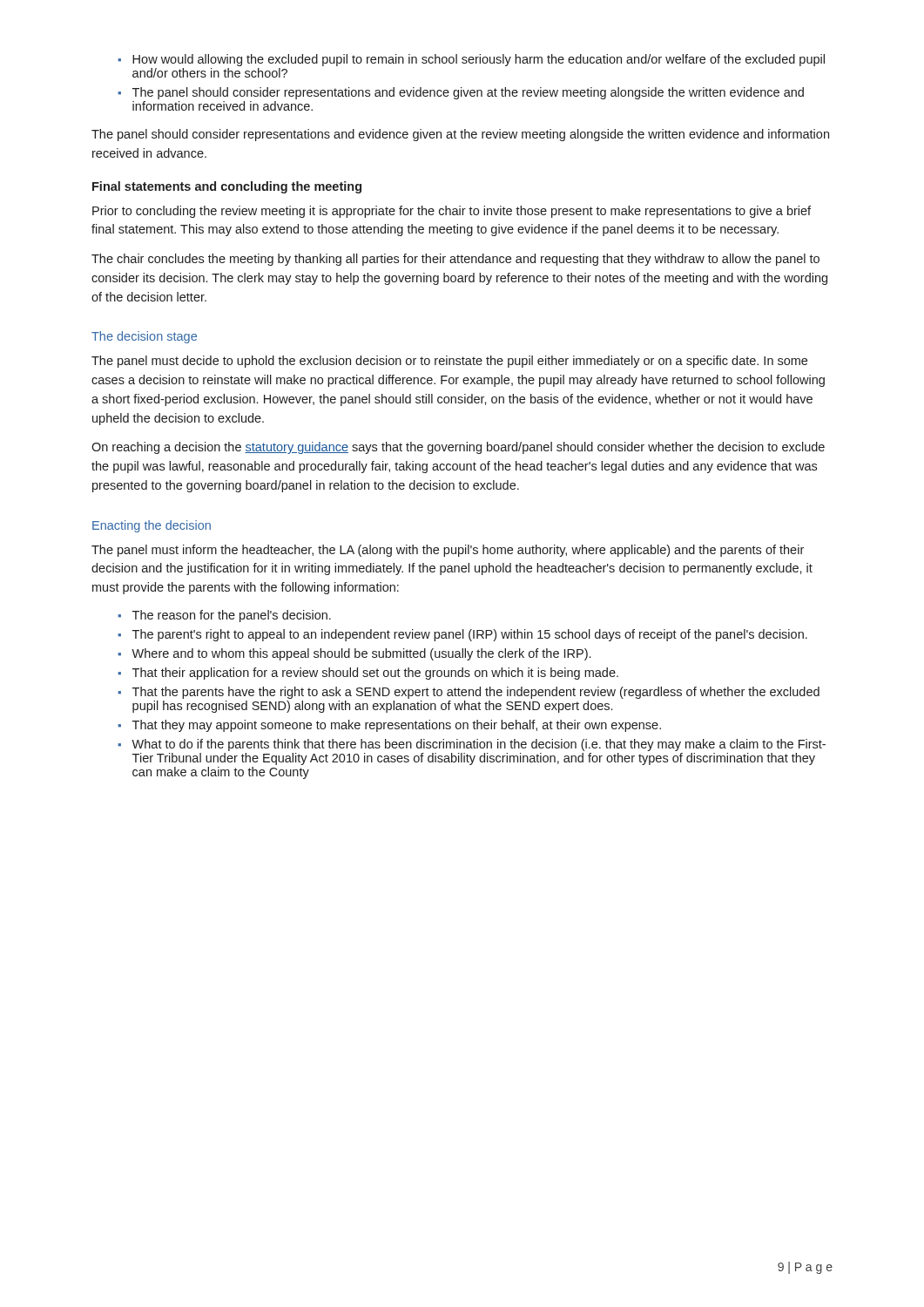Point to the block beginning "That they may appoint someone"
Image resolution: width=924 pixels, height=1307 pixels.
(397, 725)
